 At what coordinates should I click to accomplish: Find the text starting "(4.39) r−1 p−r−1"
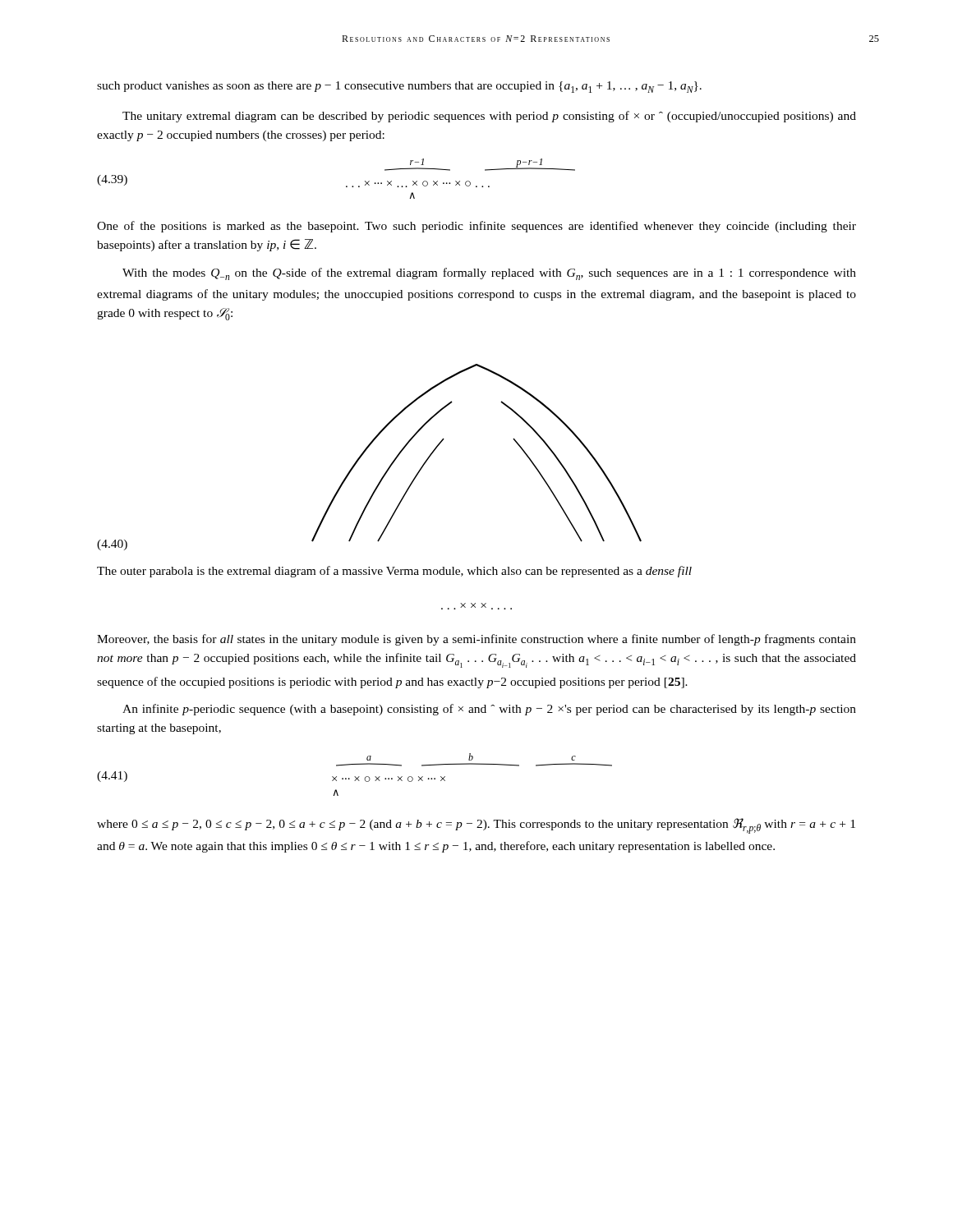pos(357,179)
